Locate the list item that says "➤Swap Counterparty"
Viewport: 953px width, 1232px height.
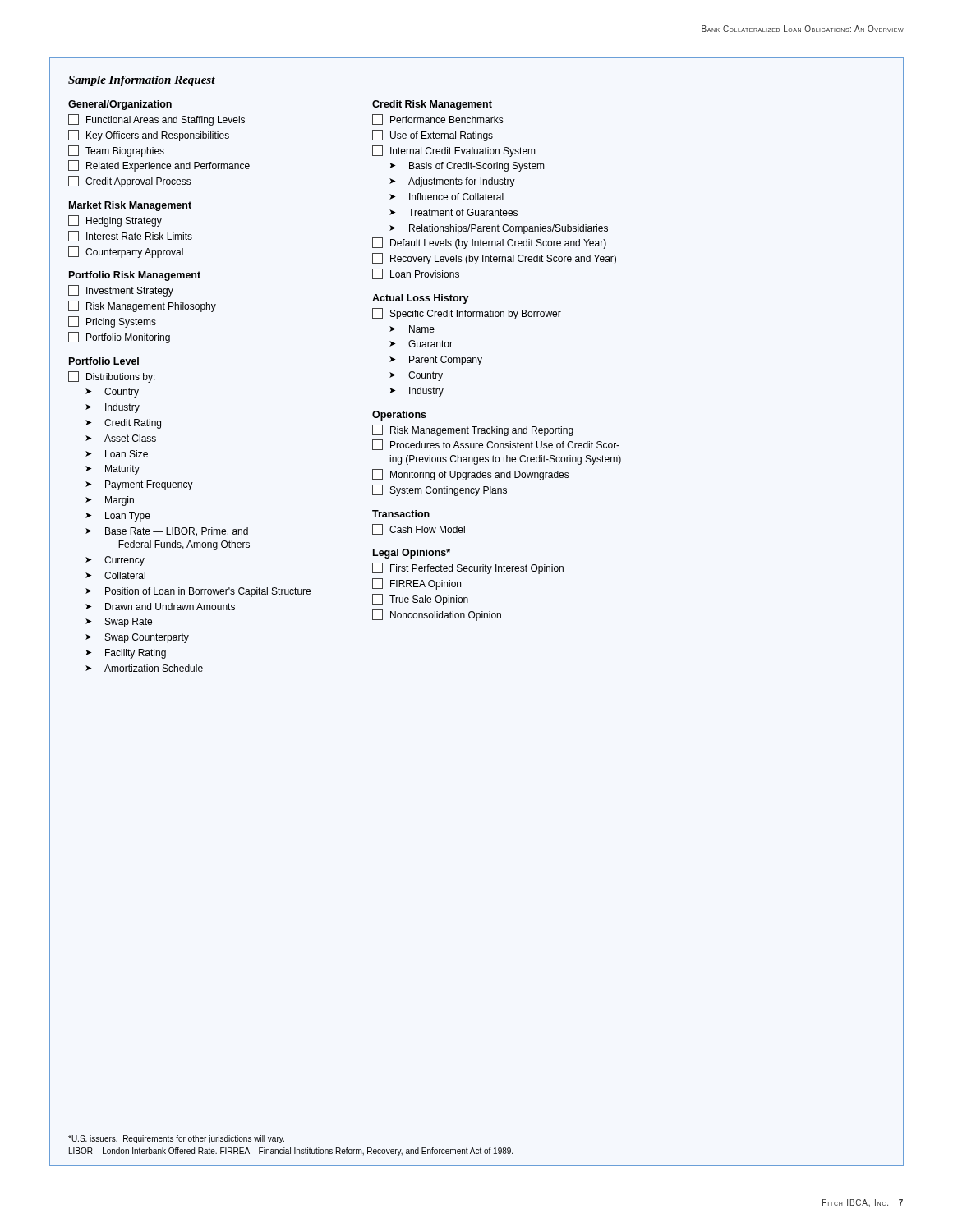[137, 637]
